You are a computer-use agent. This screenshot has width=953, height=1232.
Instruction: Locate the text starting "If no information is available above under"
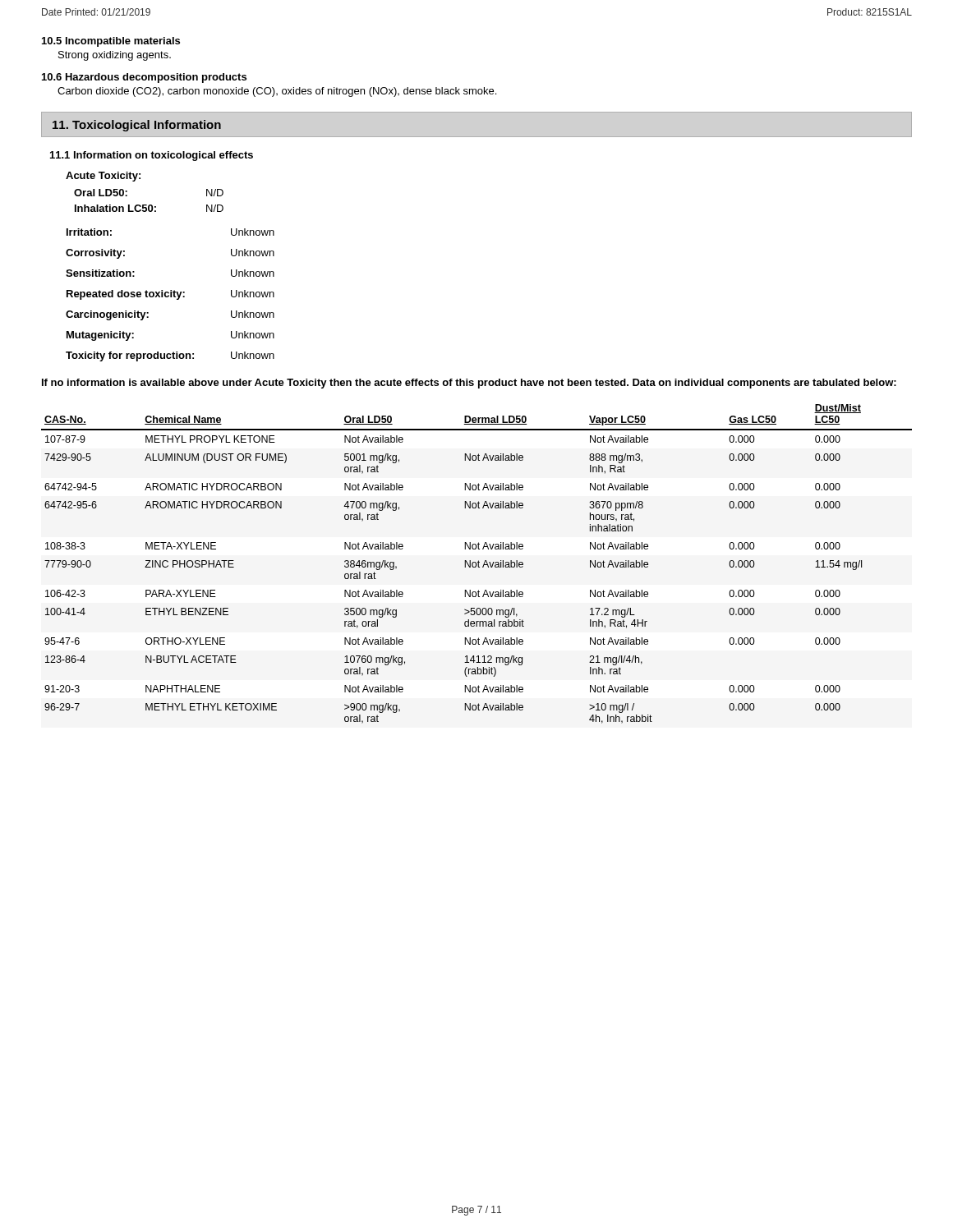[x=469, y=382]
